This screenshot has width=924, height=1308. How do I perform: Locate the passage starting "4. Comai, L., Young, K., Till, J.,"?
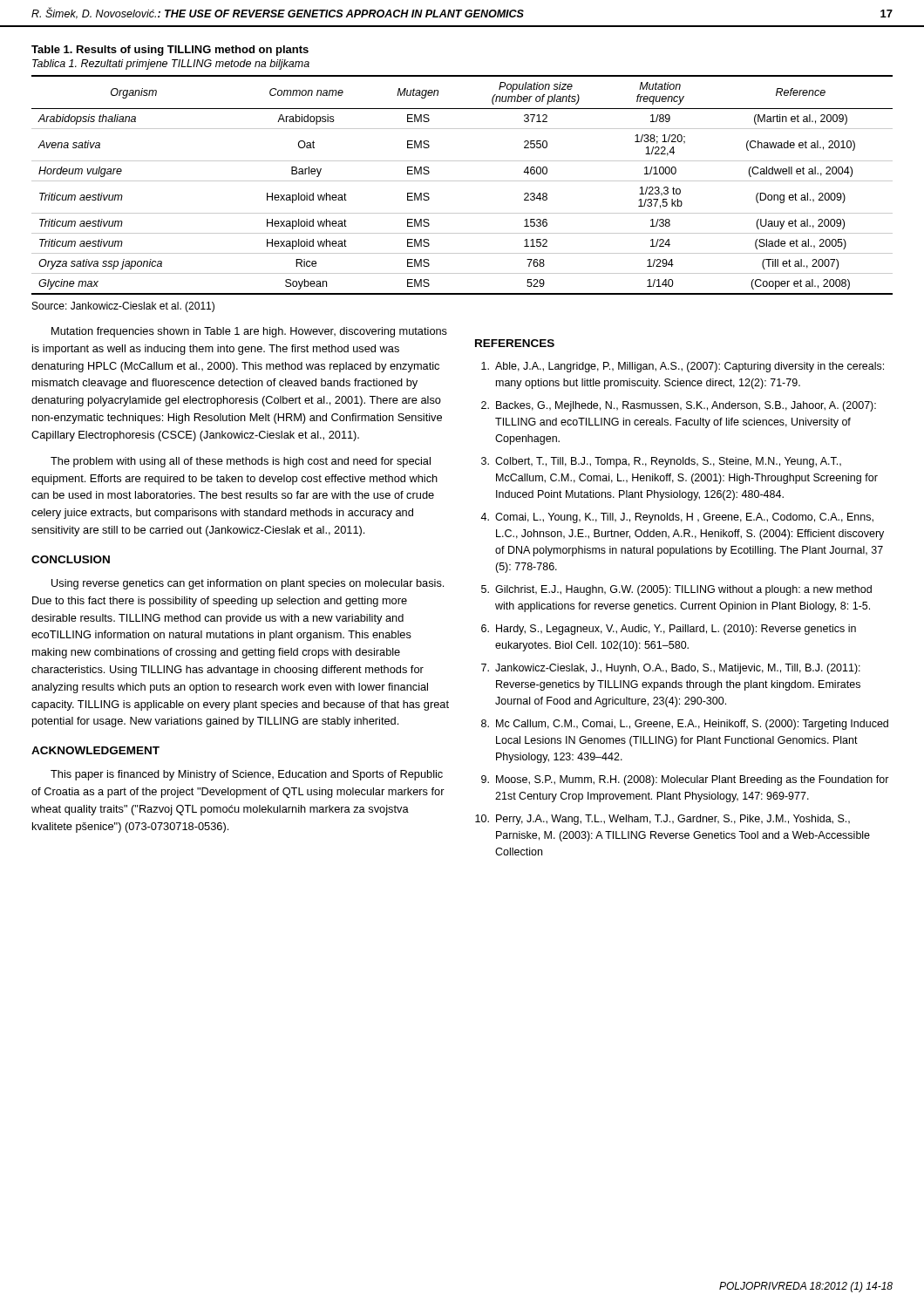683,542
